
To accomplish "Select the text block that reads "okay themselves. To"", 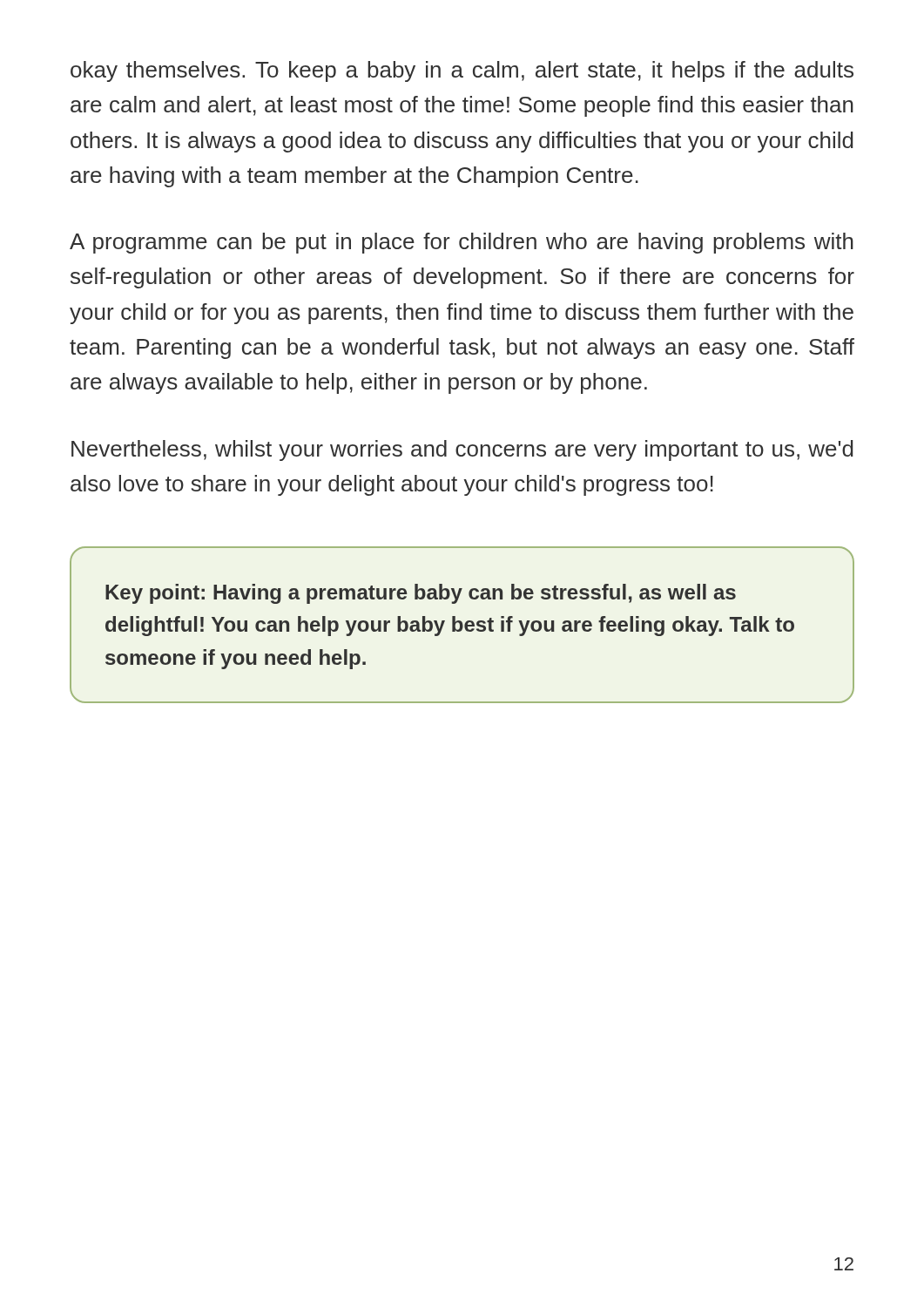I will (462, 122).
